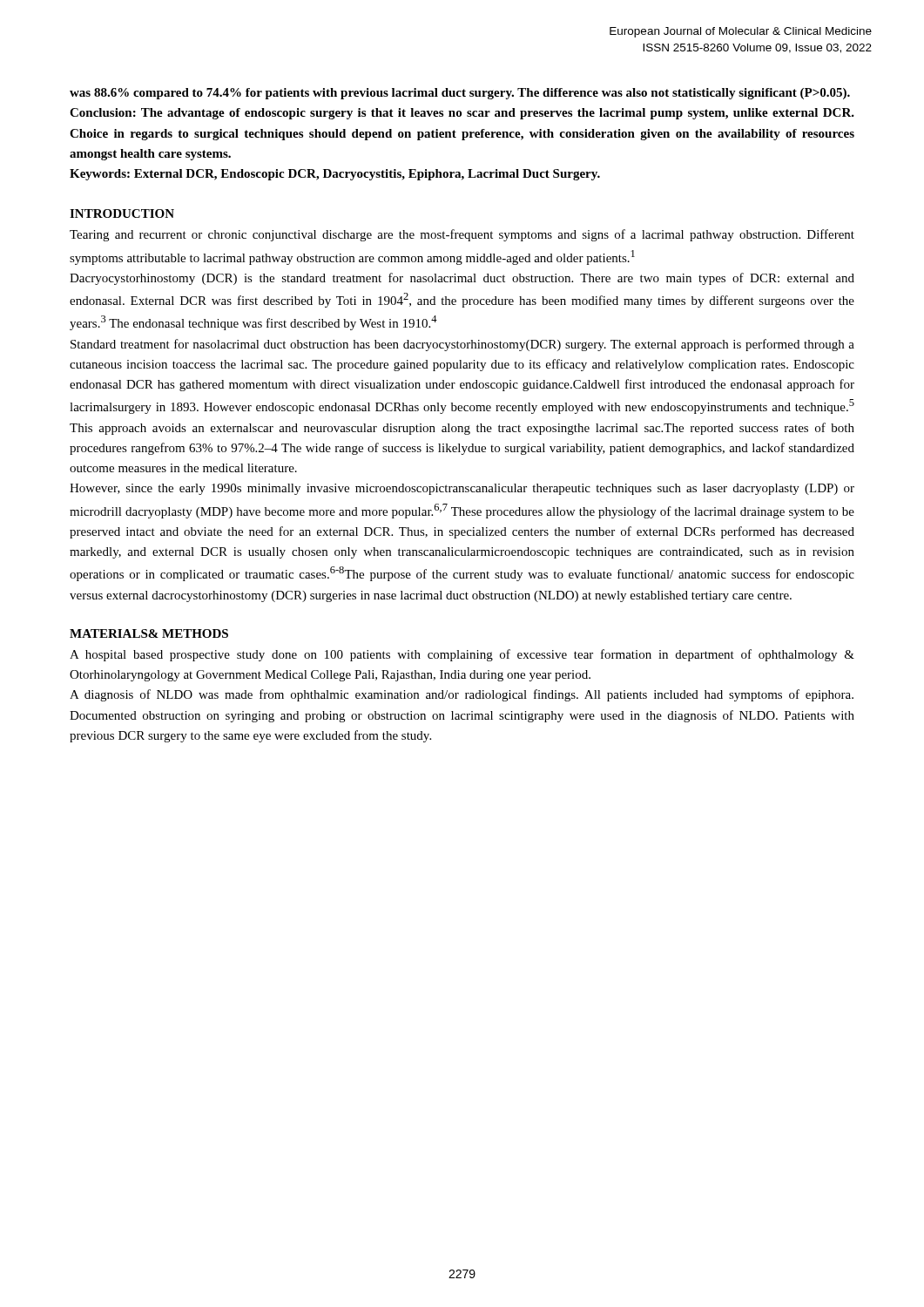Locate the text block starting "A hospital based prospective study done on 100"
This screenshot has width=924, height=1307.
point(462,695)
